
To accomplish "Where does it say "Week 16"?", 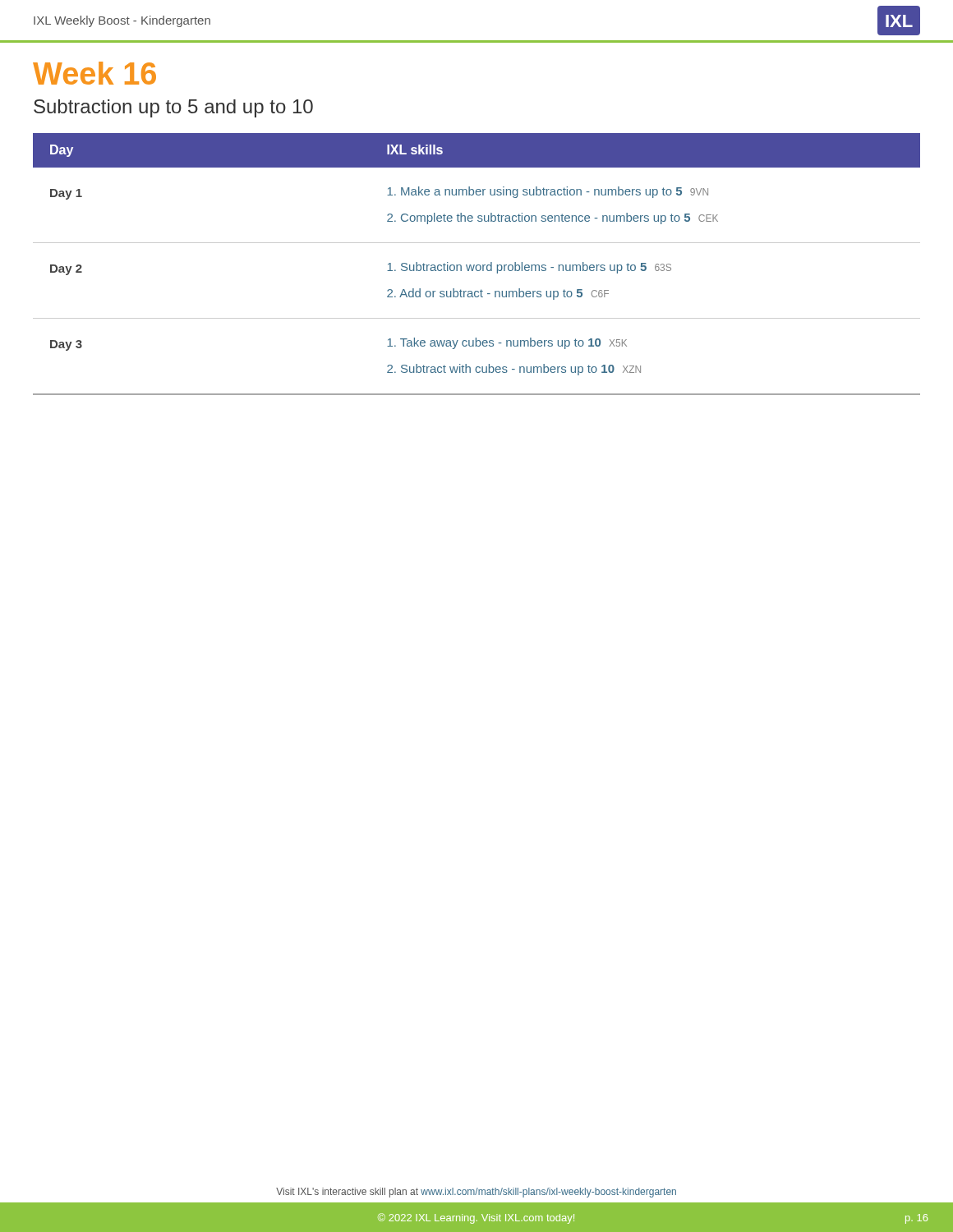I will pos(94,73).
